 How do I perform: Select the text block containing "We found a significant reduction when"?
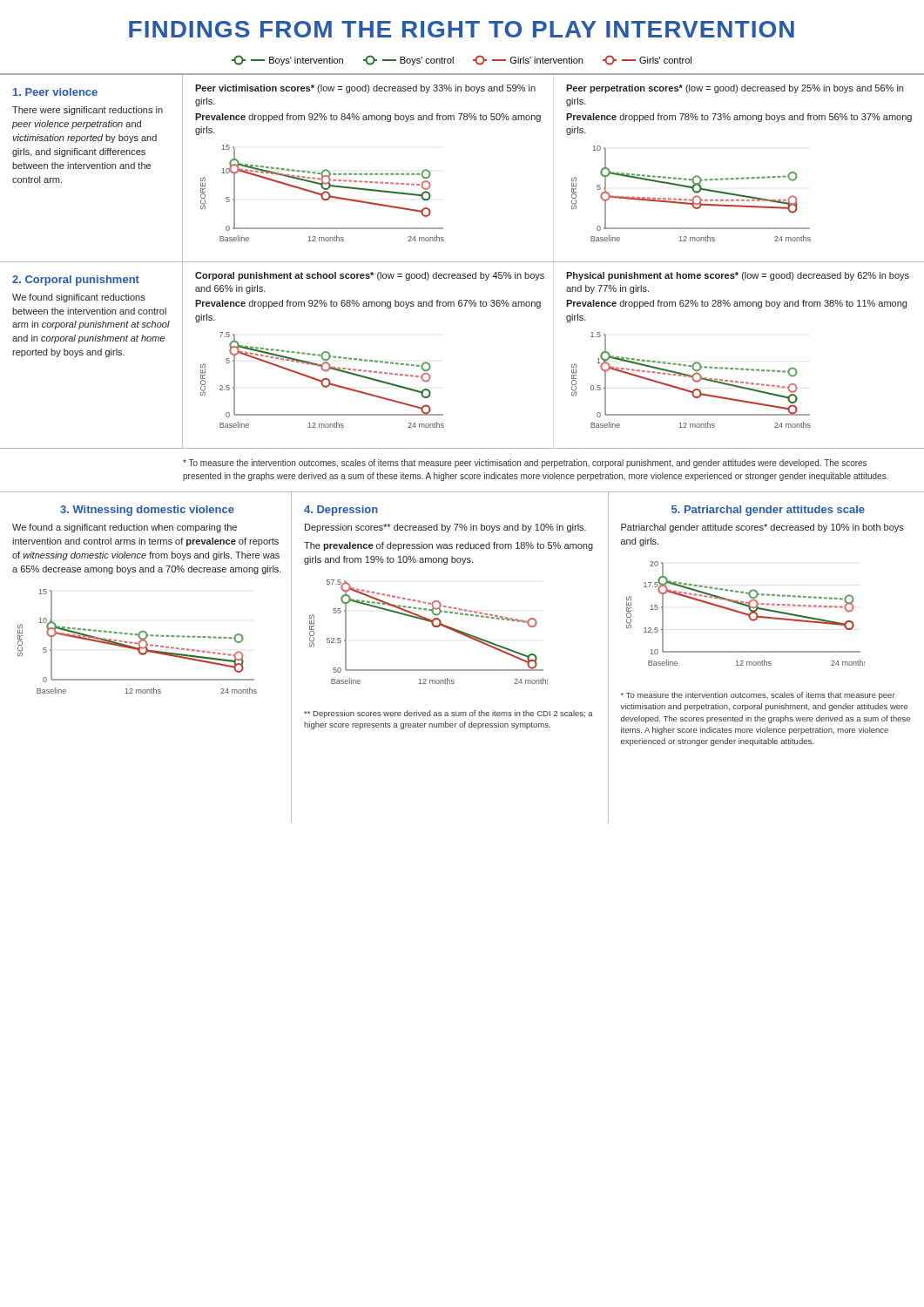pyautogui.click(x=147, y=548)
